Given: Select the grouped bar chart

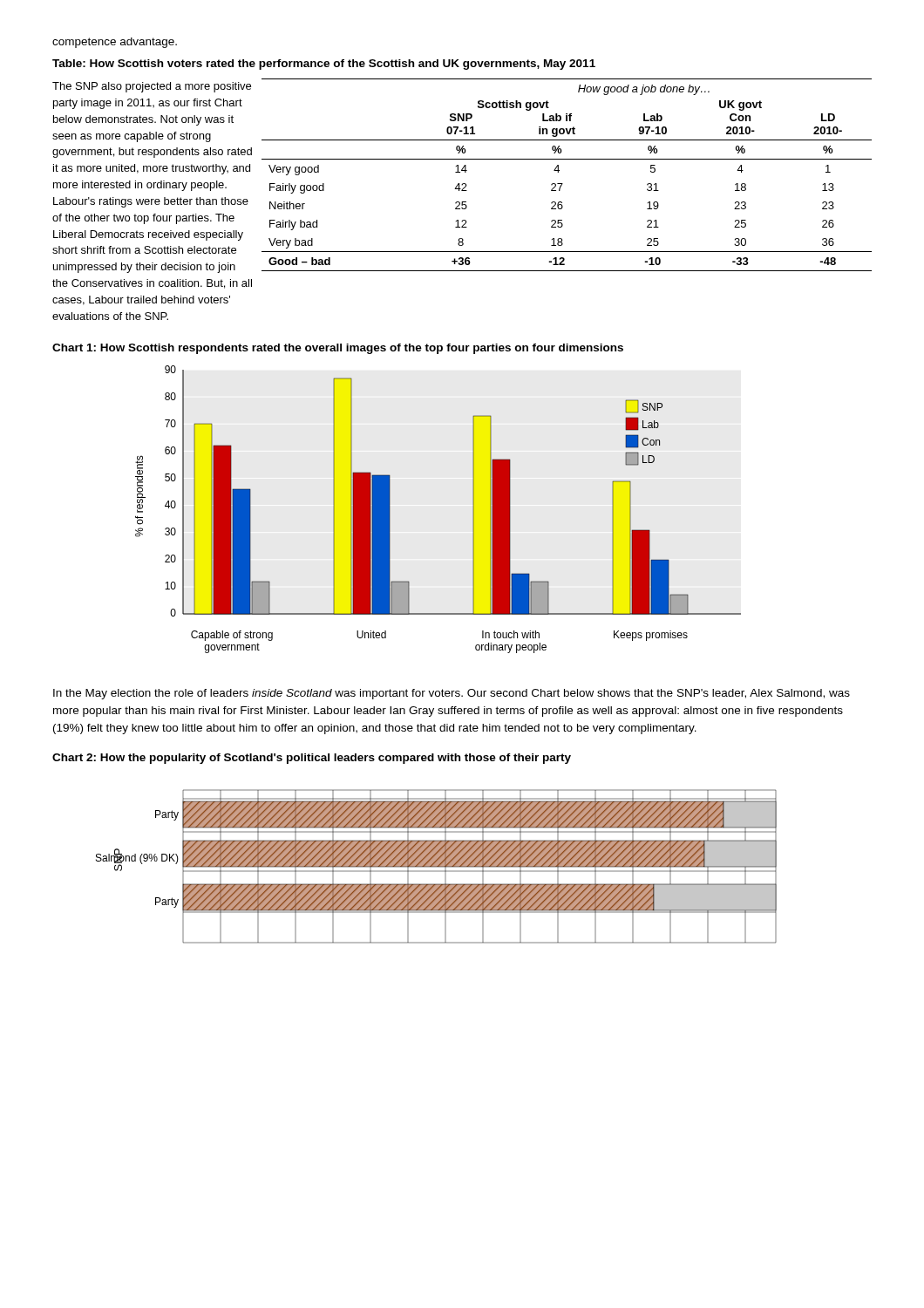Looking at the screenshot, I should pyautogui.click(x=462, y=515).
